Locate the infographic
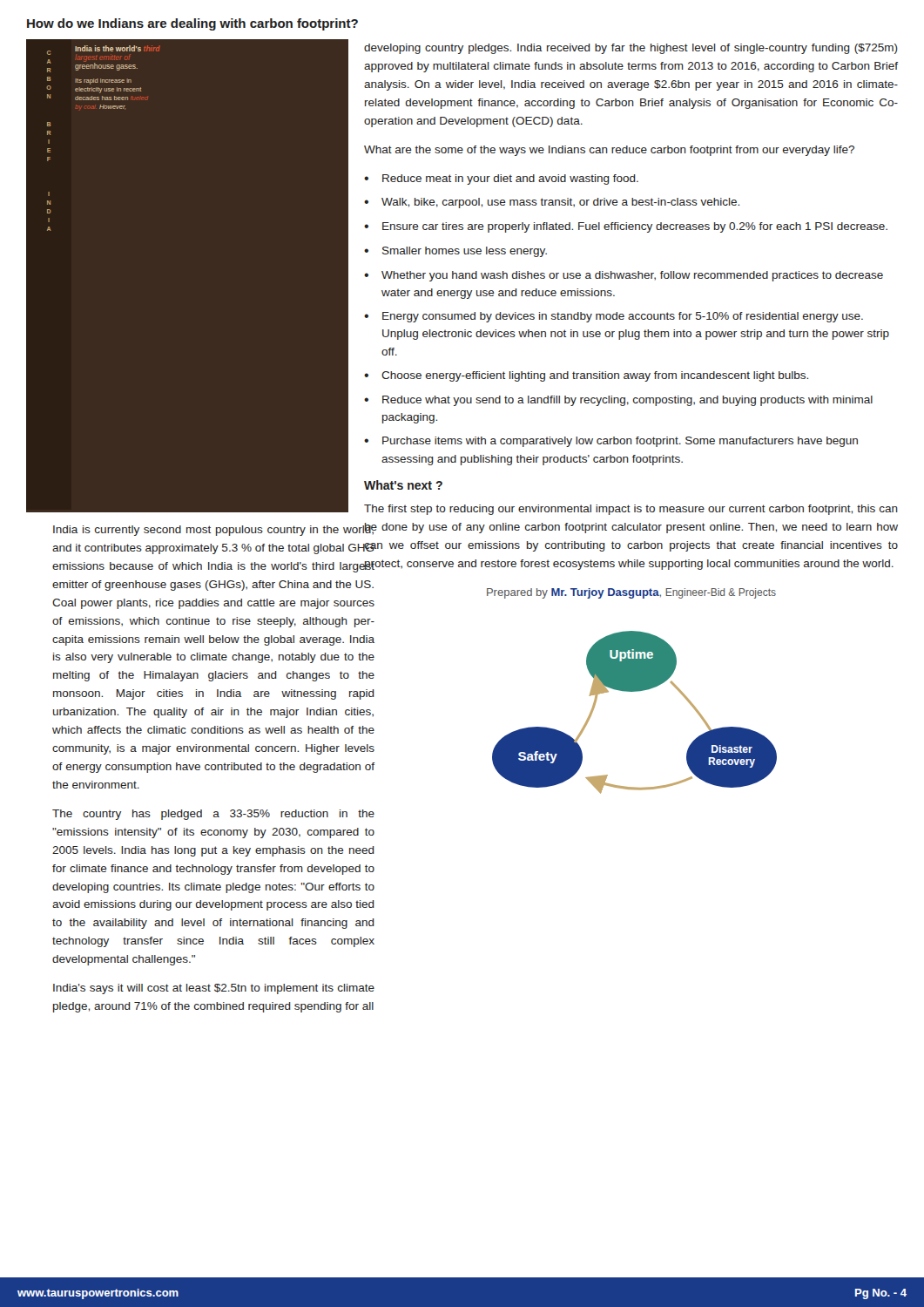The image size is (924, 1307). coord(187,276)
